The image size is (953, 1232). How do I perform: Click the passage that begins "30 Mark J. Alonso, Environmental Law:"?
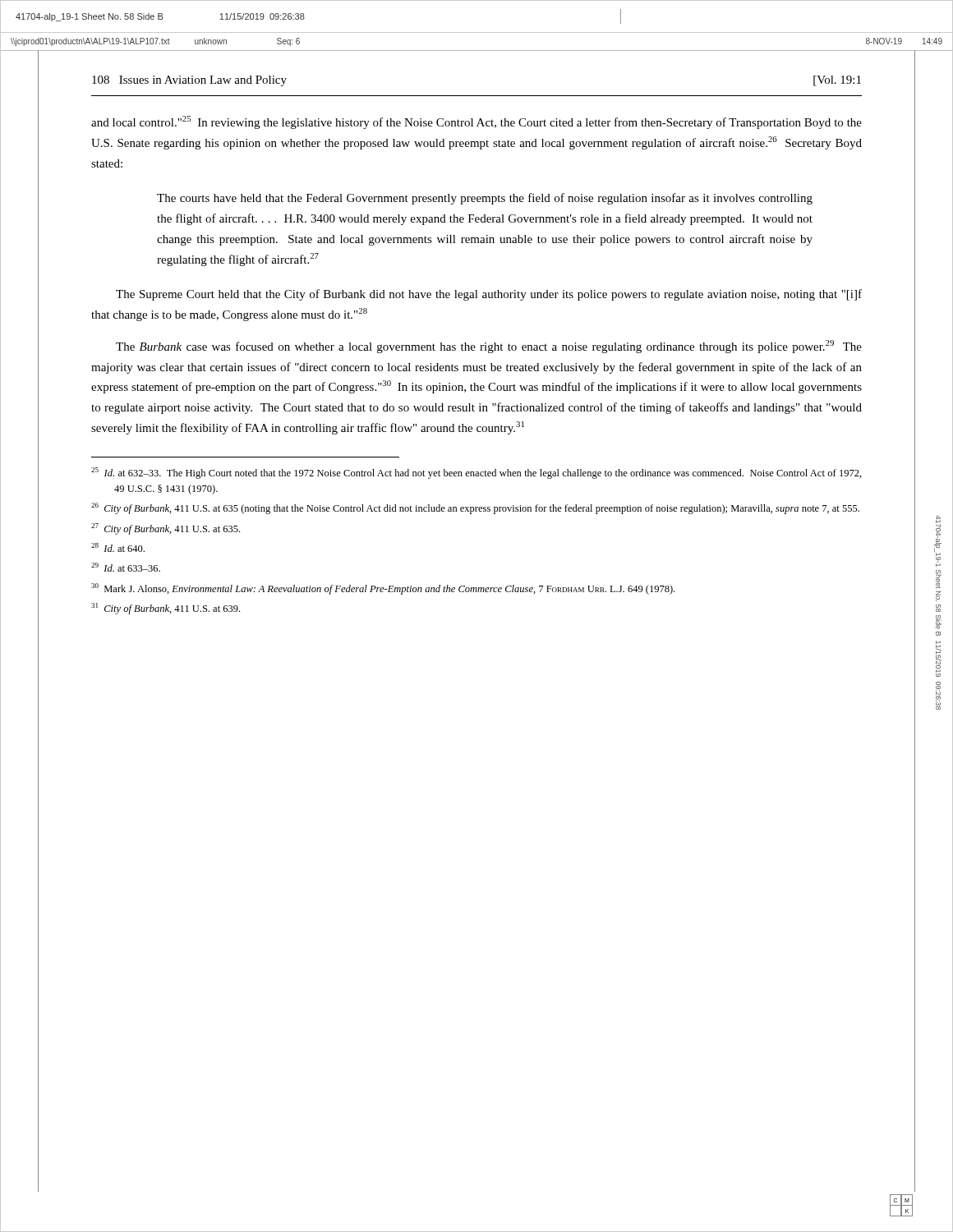coord(383,588)
